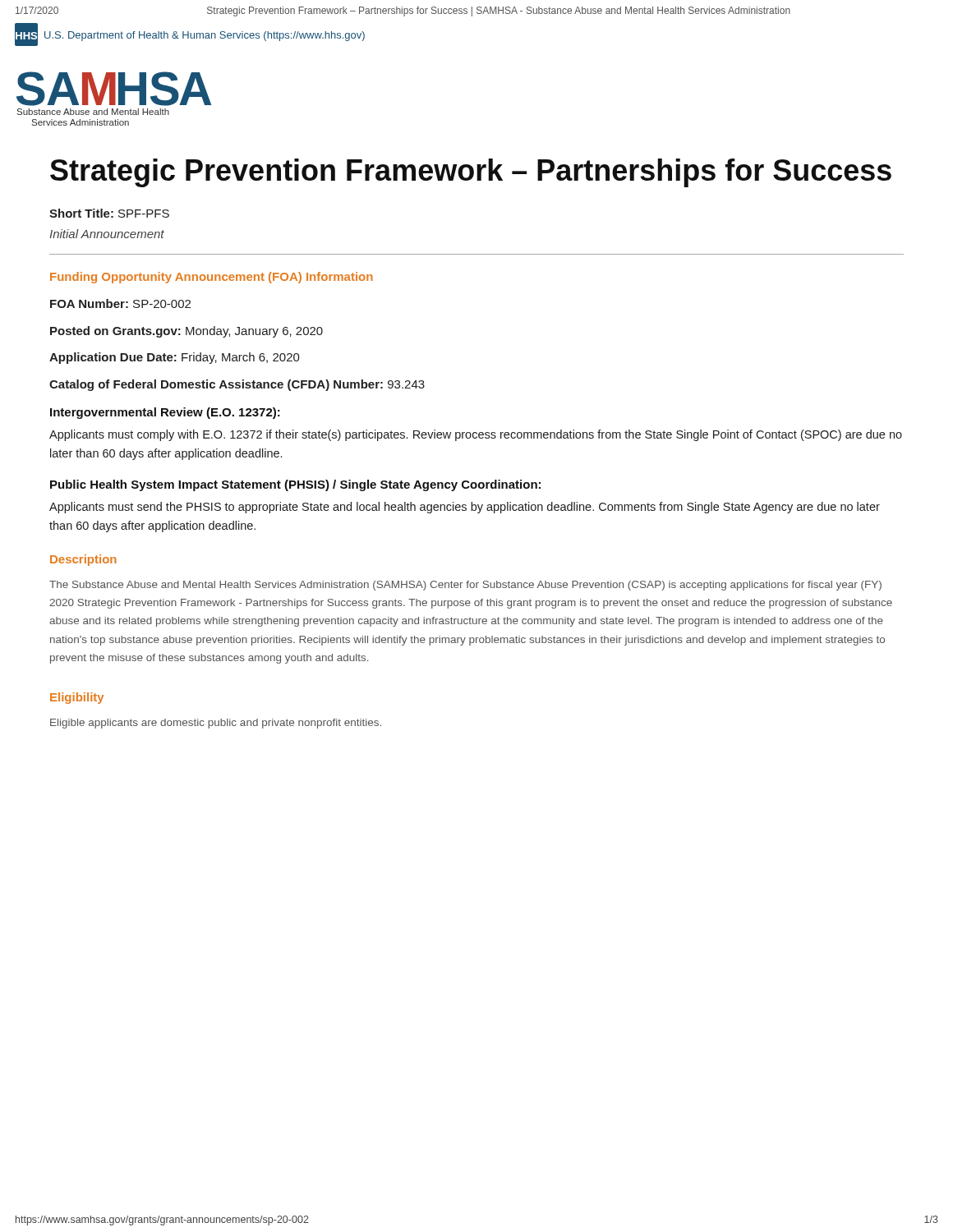Where is the section header that starts "Public Health System Impact"?
Viewport: 953px width, 1232px height.
(296, 484)
